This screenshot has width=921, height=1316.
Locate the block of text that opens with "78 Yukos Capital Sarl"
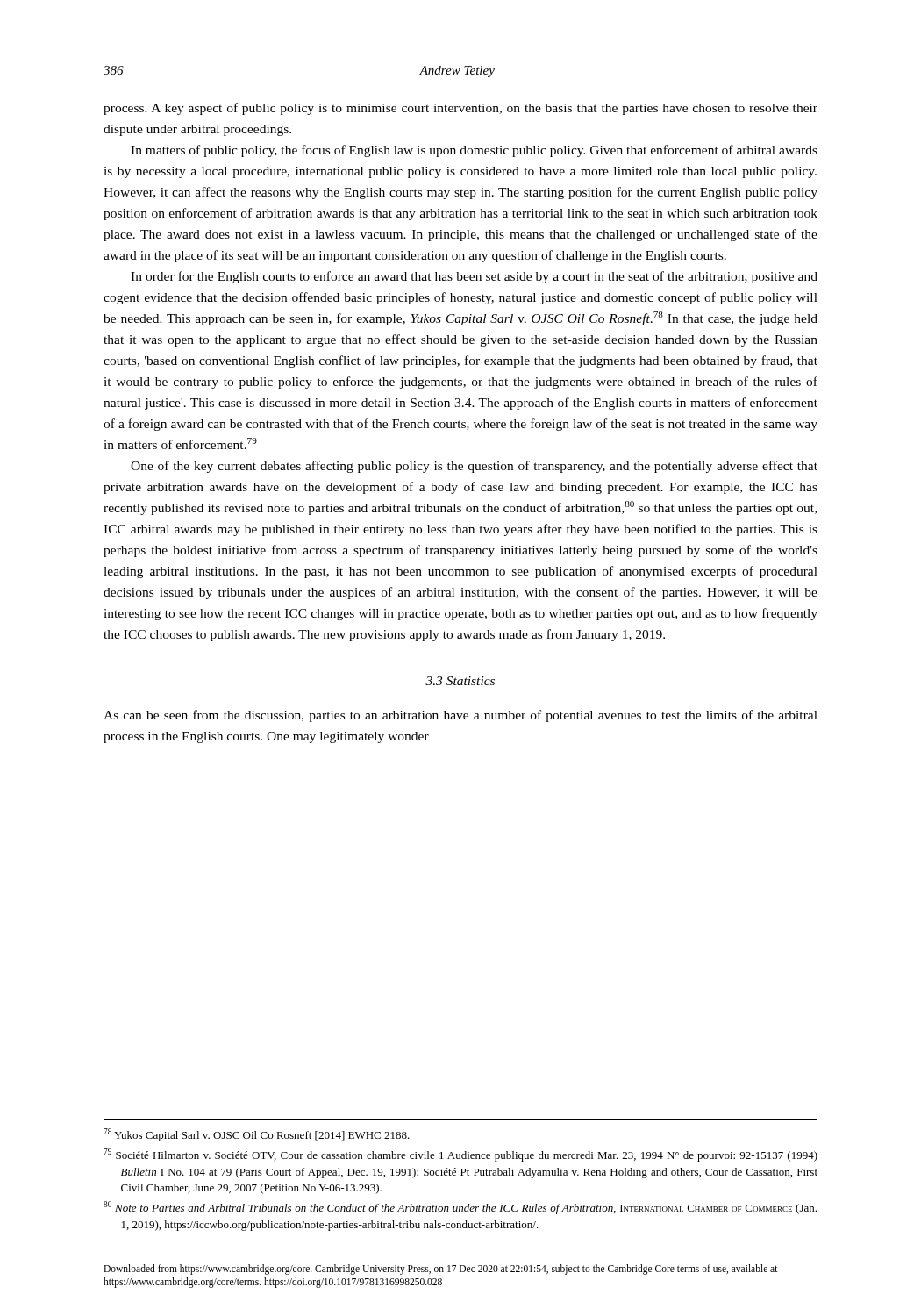(x=257, y=1134)
